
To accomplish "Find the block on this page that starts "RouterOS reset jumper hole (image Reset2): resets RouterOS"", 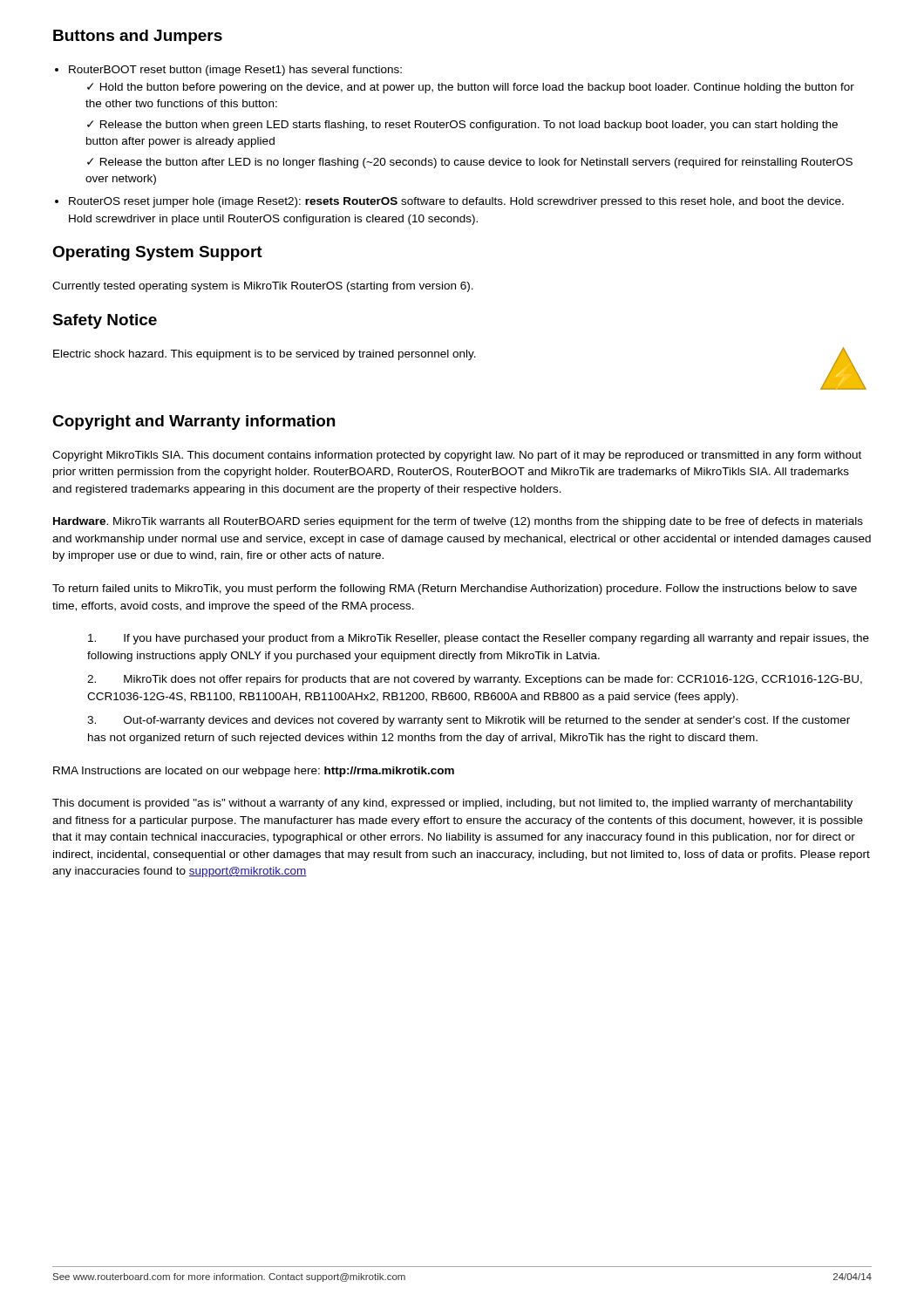I will point(456,209).
